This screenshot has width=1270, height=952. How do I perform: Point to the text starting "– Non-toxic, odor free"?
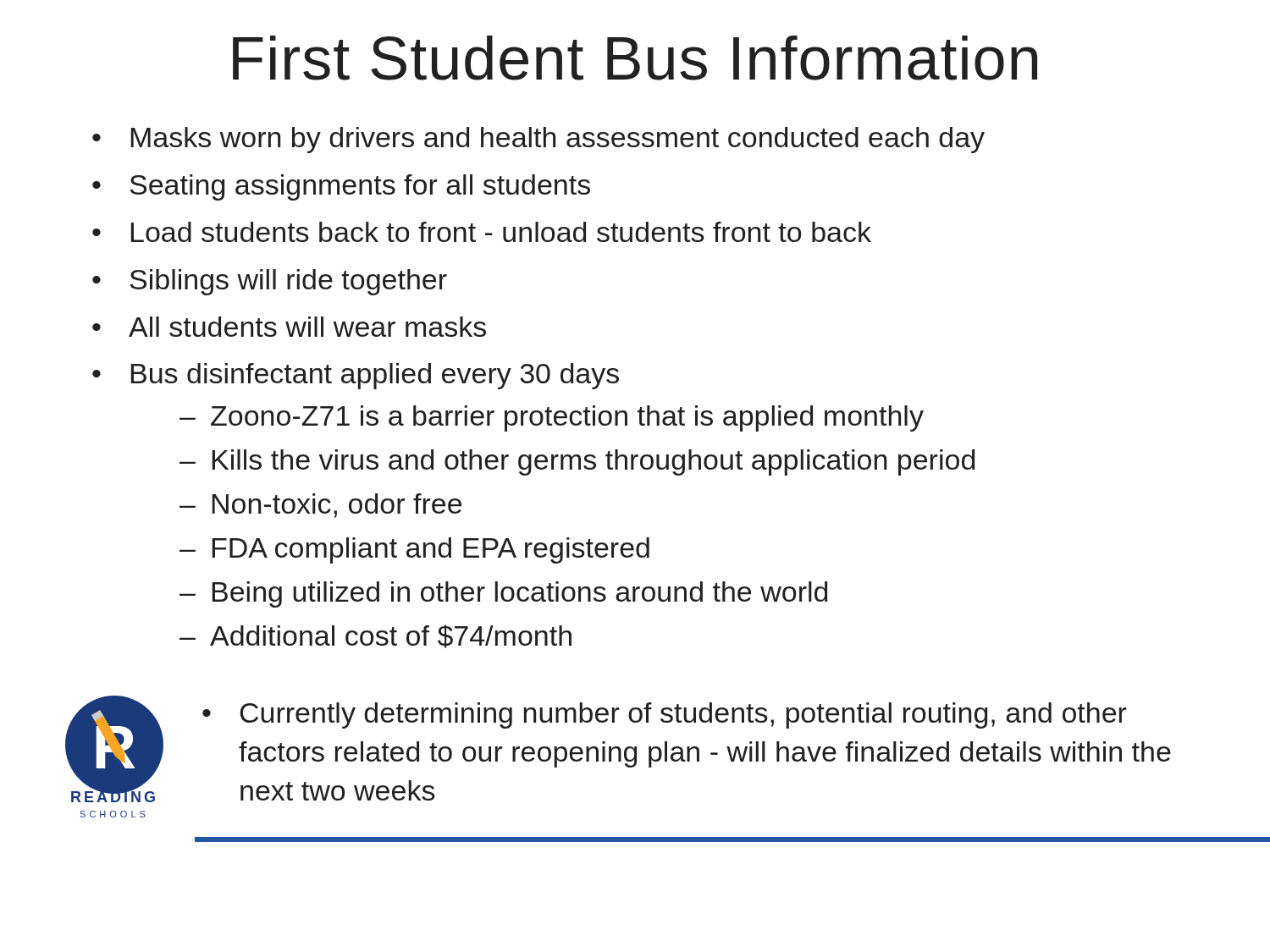pyautogui.click(x=320, y=506)
